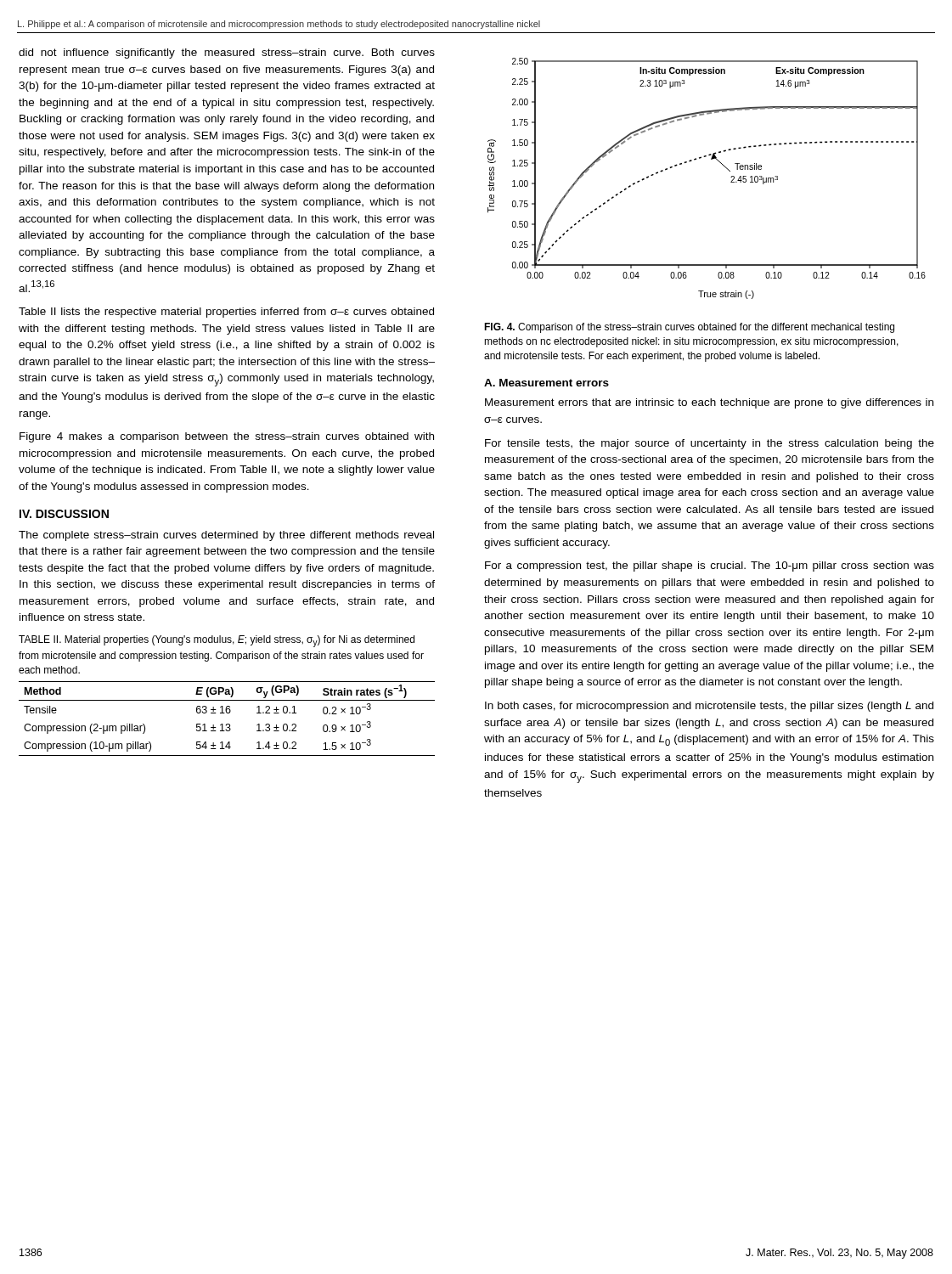
Task: Locate the line chart
Action: point(705,180)
